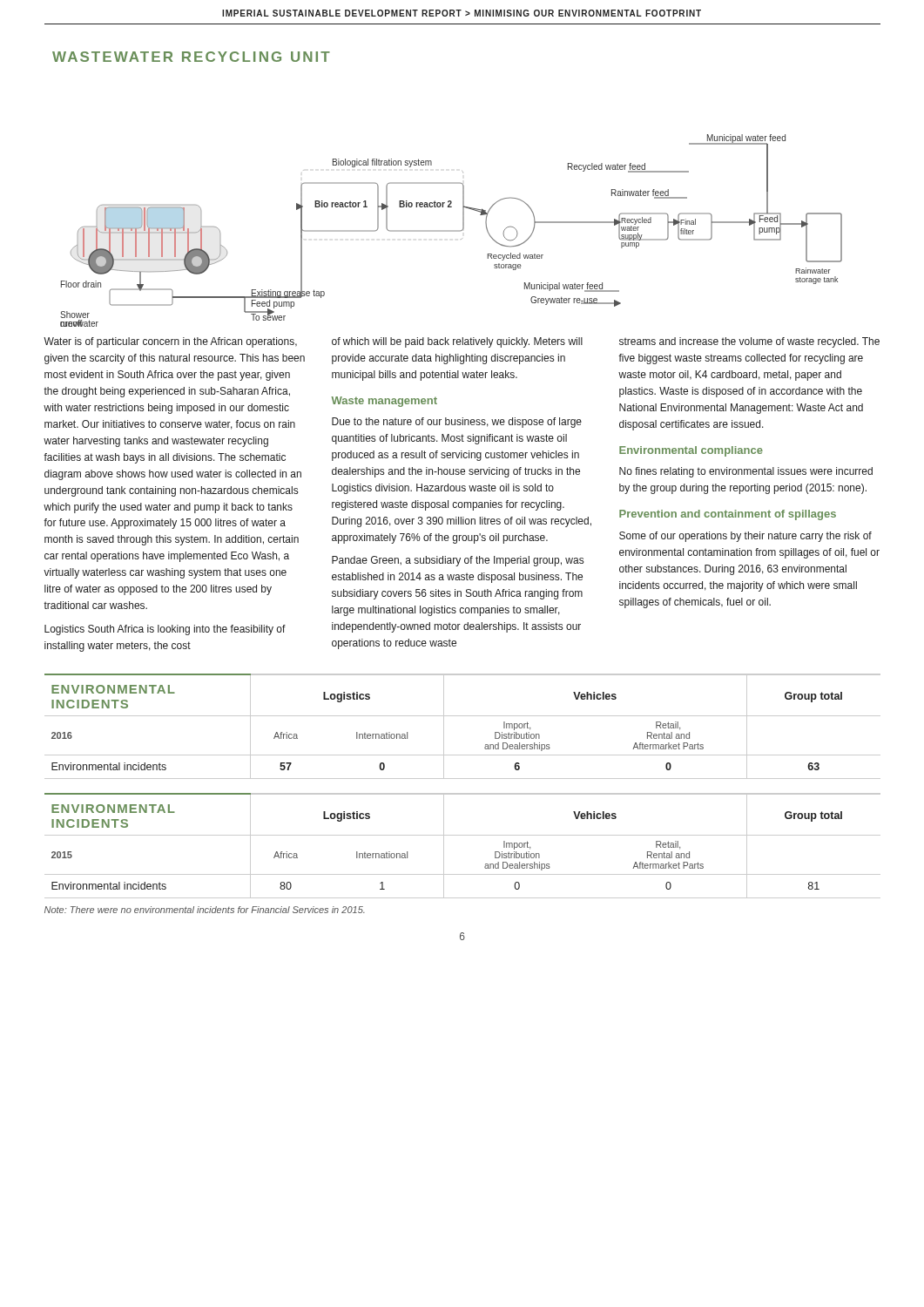The image size is (924, 1307).
Task: Select a schematic
Action: click(462, 203)
